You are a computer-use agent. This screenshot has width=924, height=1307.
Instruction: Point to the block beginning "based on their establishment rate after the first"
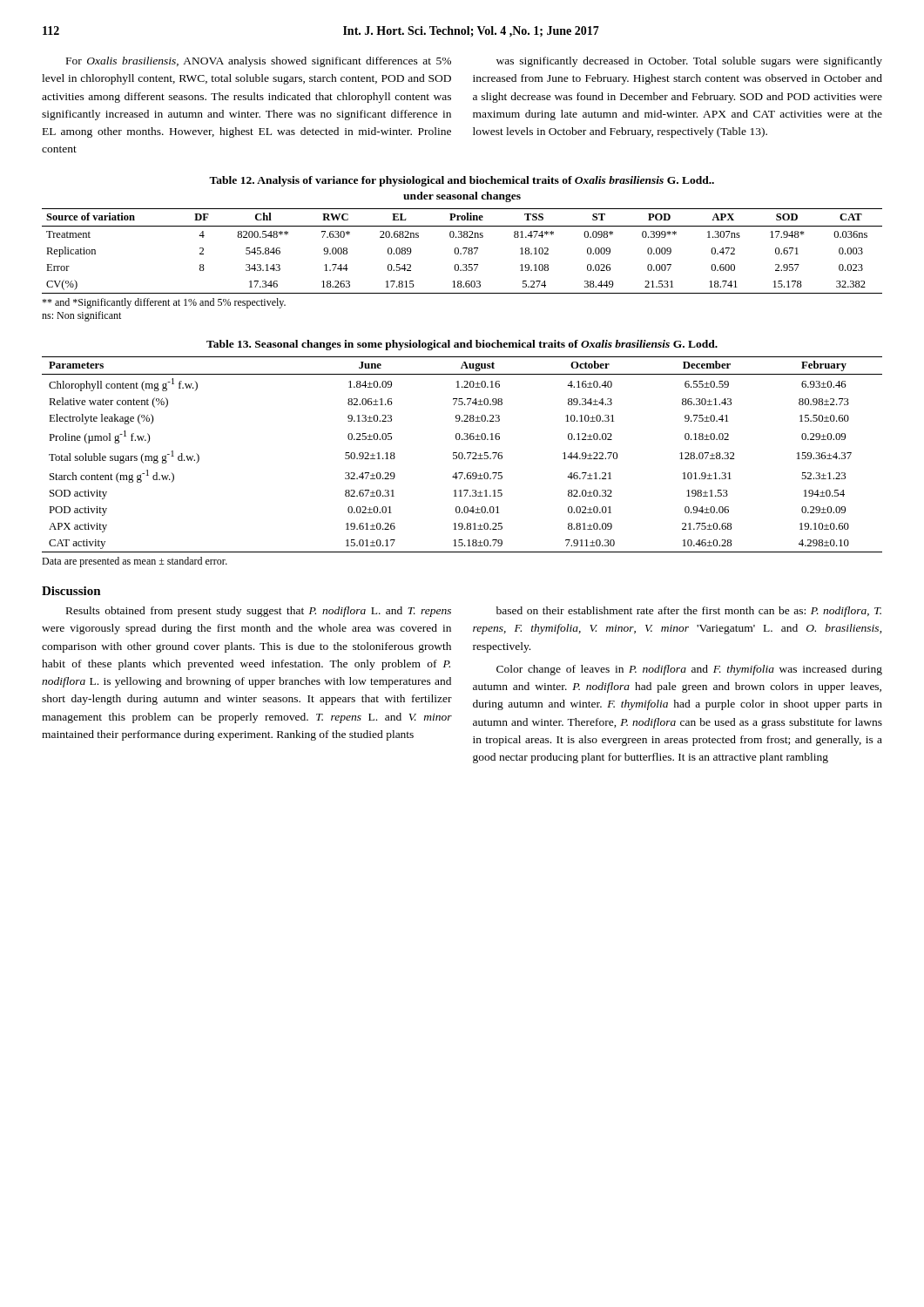[677, 684]
